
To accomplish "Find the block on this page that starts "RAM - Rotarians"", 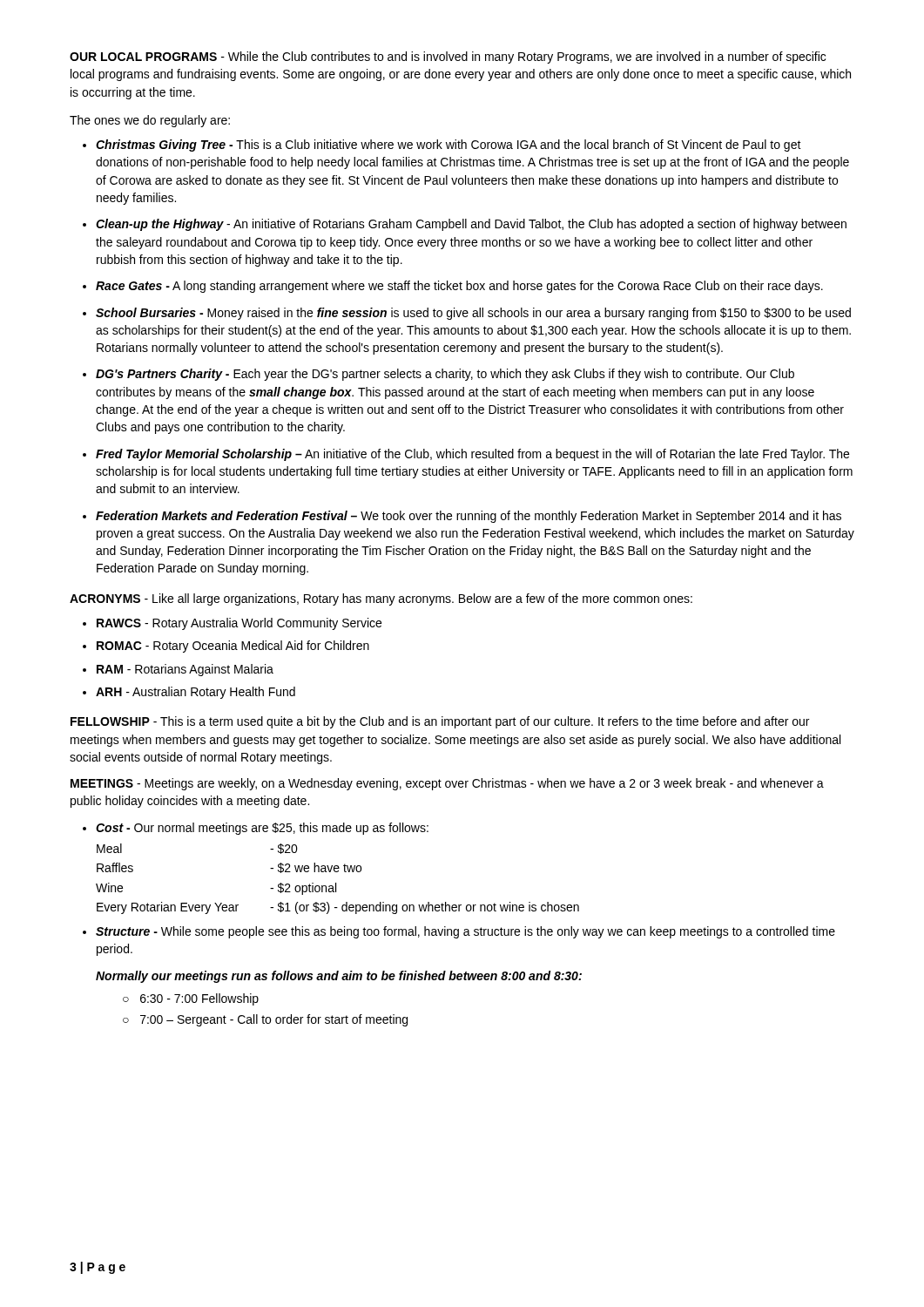I will tap(185, 669).
